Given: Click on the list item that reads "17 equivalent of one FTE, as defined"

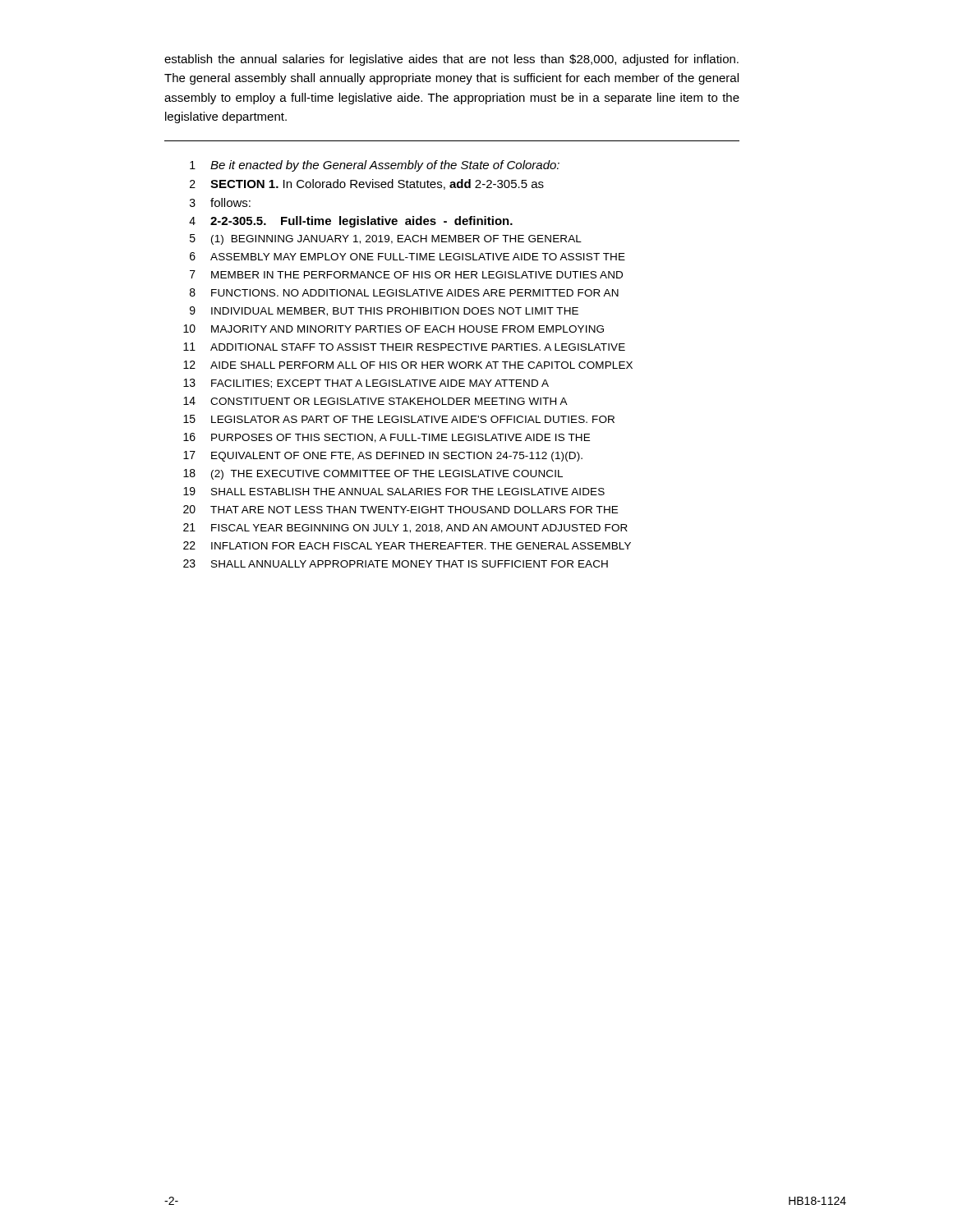Looking at the screenshot, I should click(x=452, y=456).
